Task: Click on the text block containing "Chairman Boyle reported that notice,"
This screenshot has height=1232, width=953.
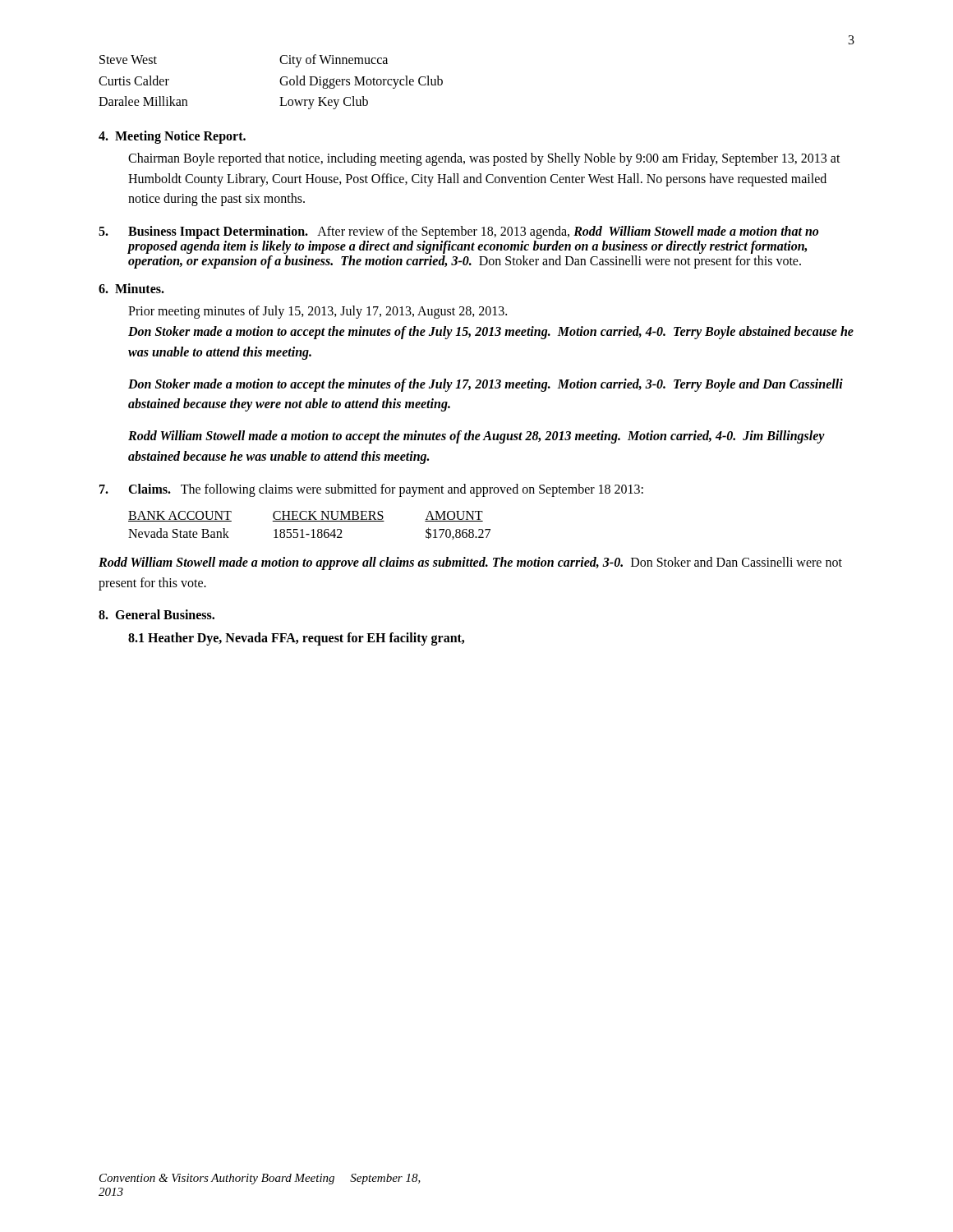Action: pyautogui.click(x=491, y=179)
